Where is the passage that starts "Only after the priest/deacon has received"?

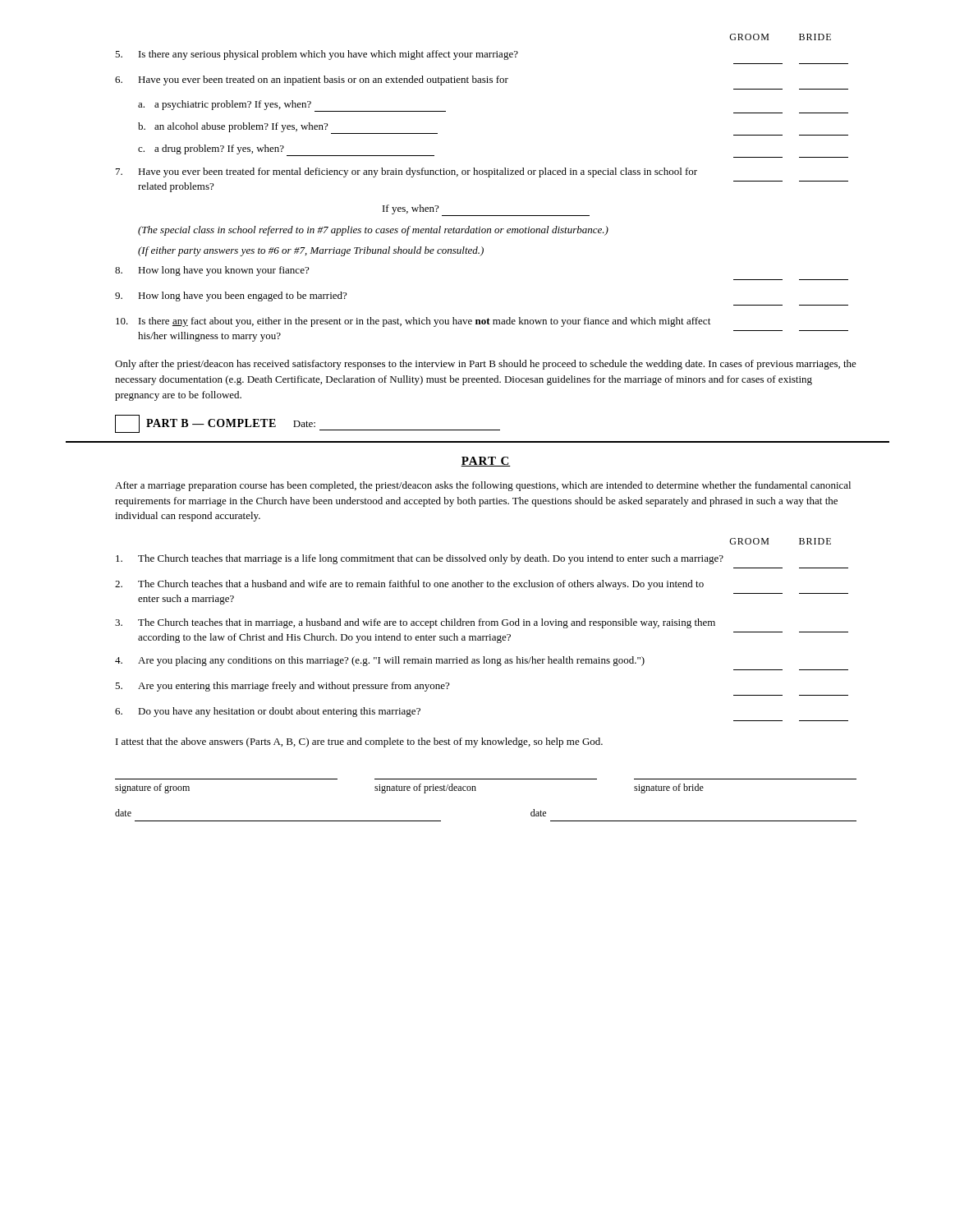click(x=486, y=379)
